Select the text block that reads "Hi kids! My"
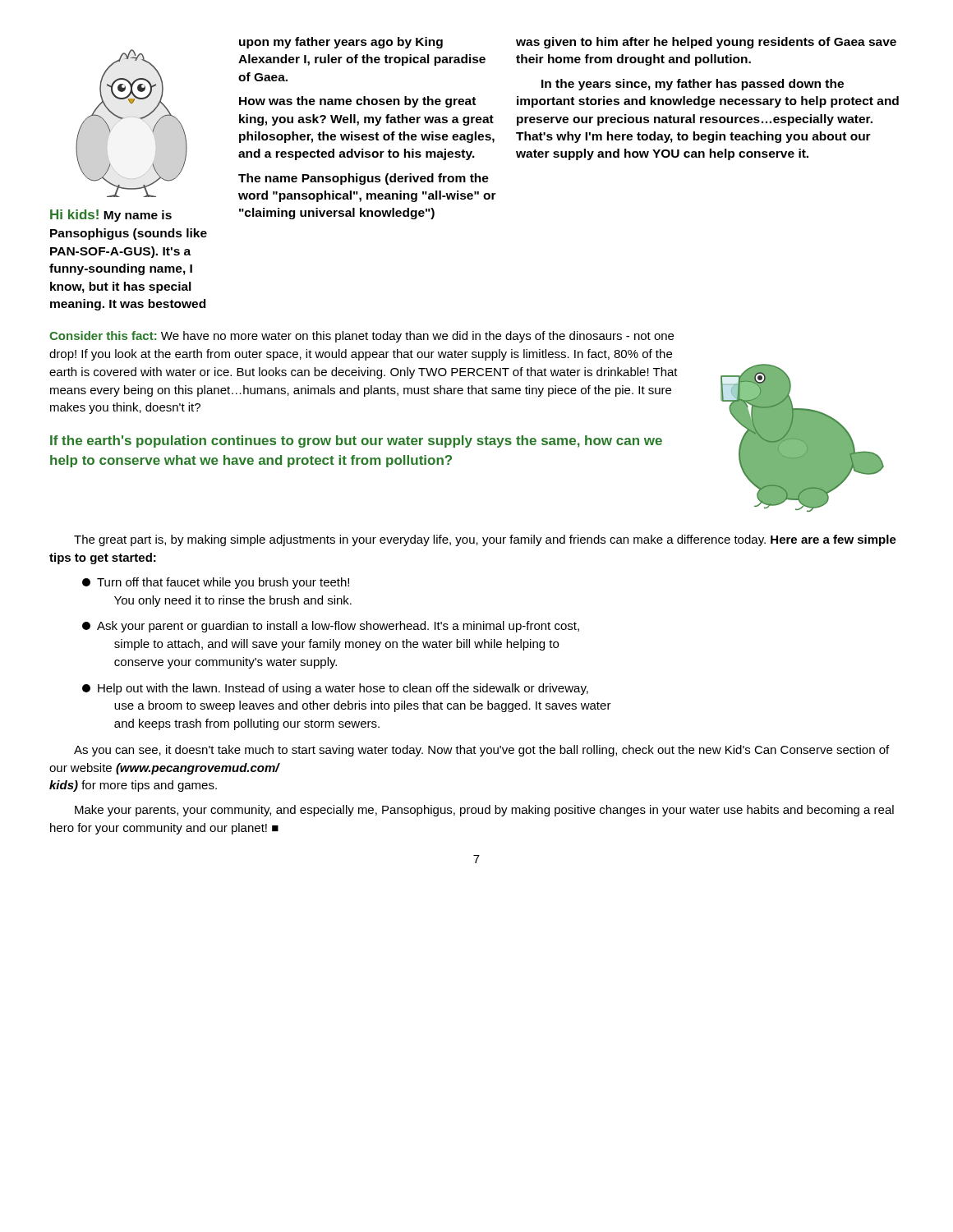Screen dimensions: 1232x953 pos(128,259)
